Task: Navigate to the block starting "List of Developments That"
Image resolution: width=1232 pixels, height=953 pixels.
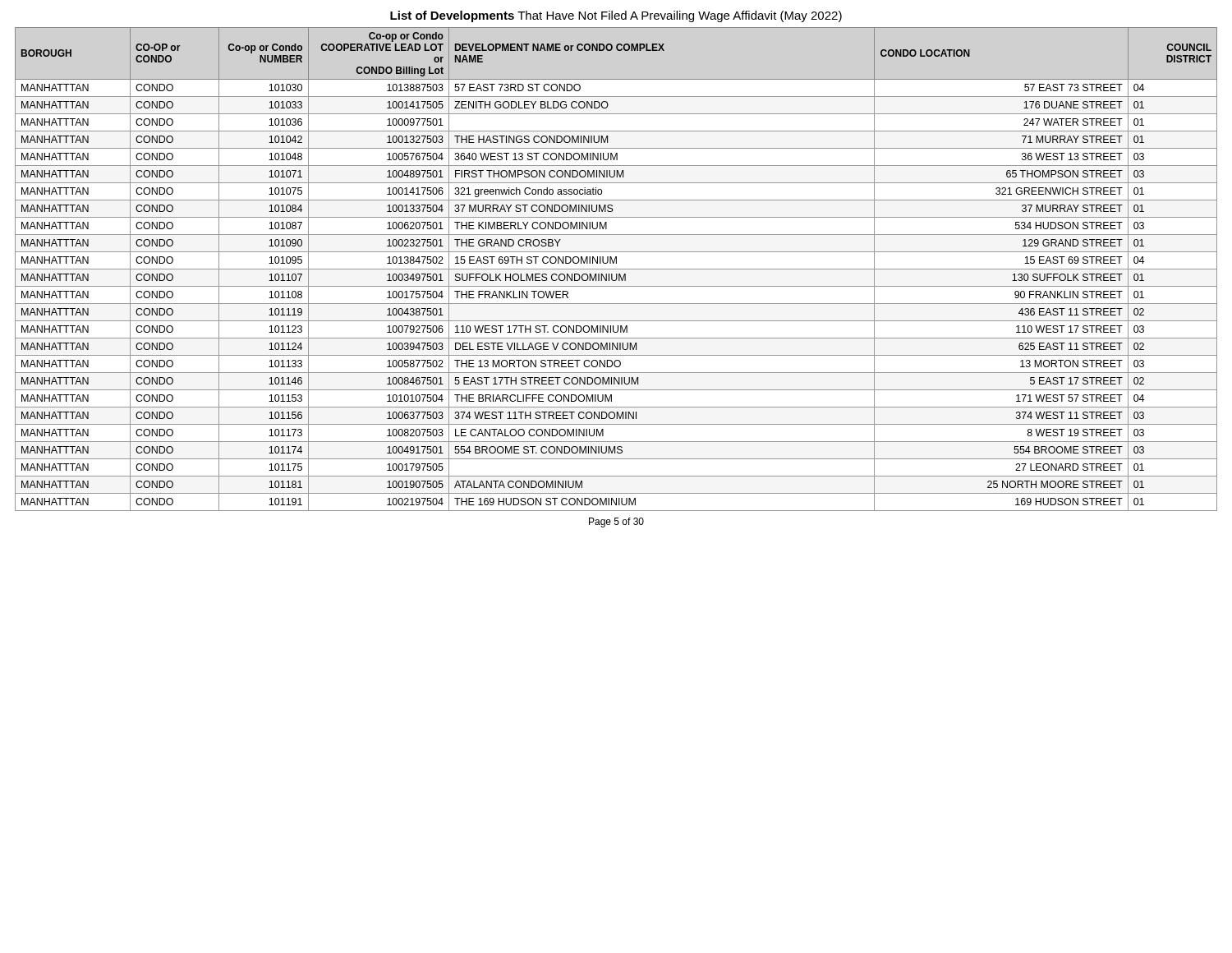Action: coord(616,15)
